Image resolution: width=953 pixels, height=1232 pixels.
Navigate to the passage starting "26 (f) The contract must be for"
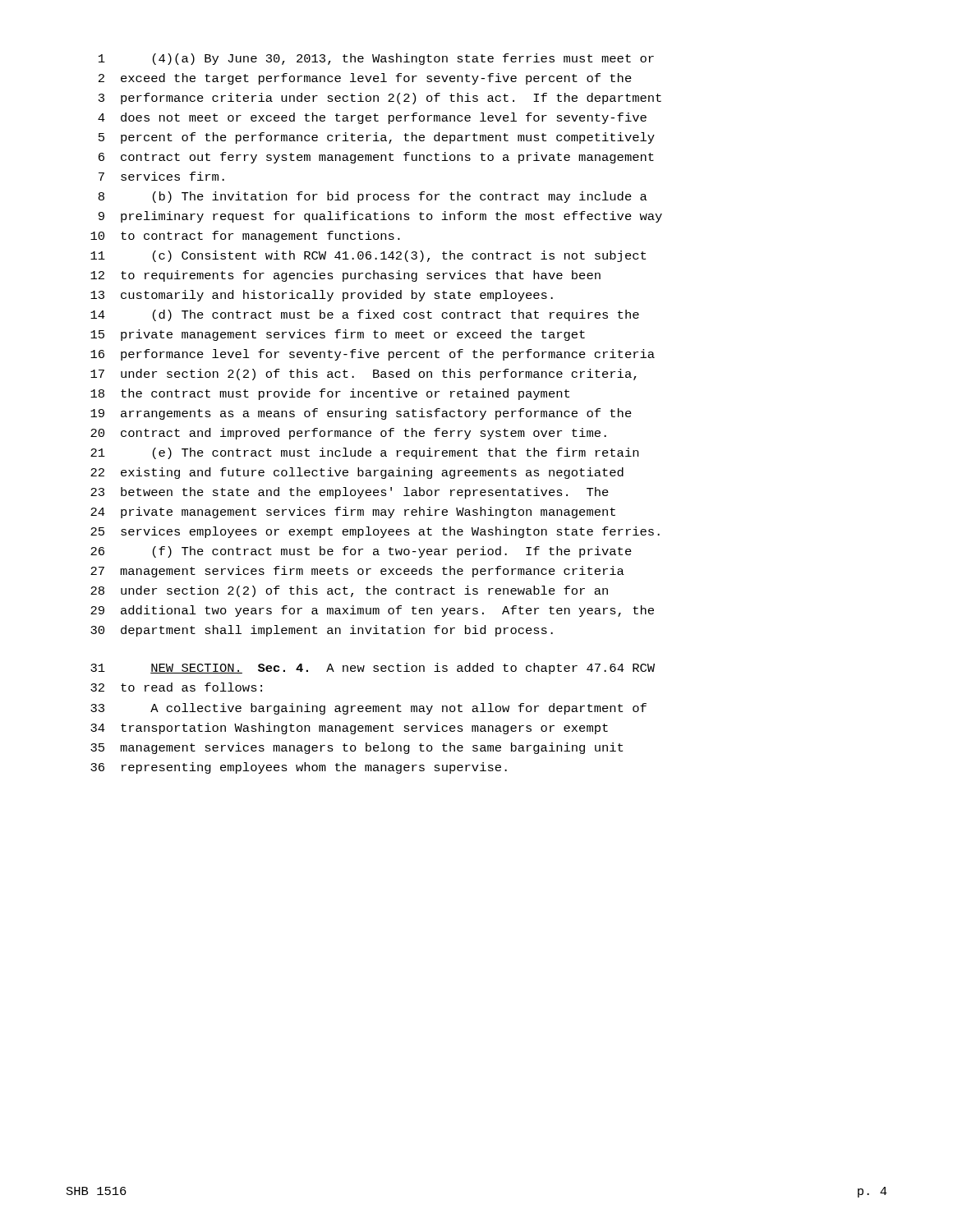click(x=476, y=592)
